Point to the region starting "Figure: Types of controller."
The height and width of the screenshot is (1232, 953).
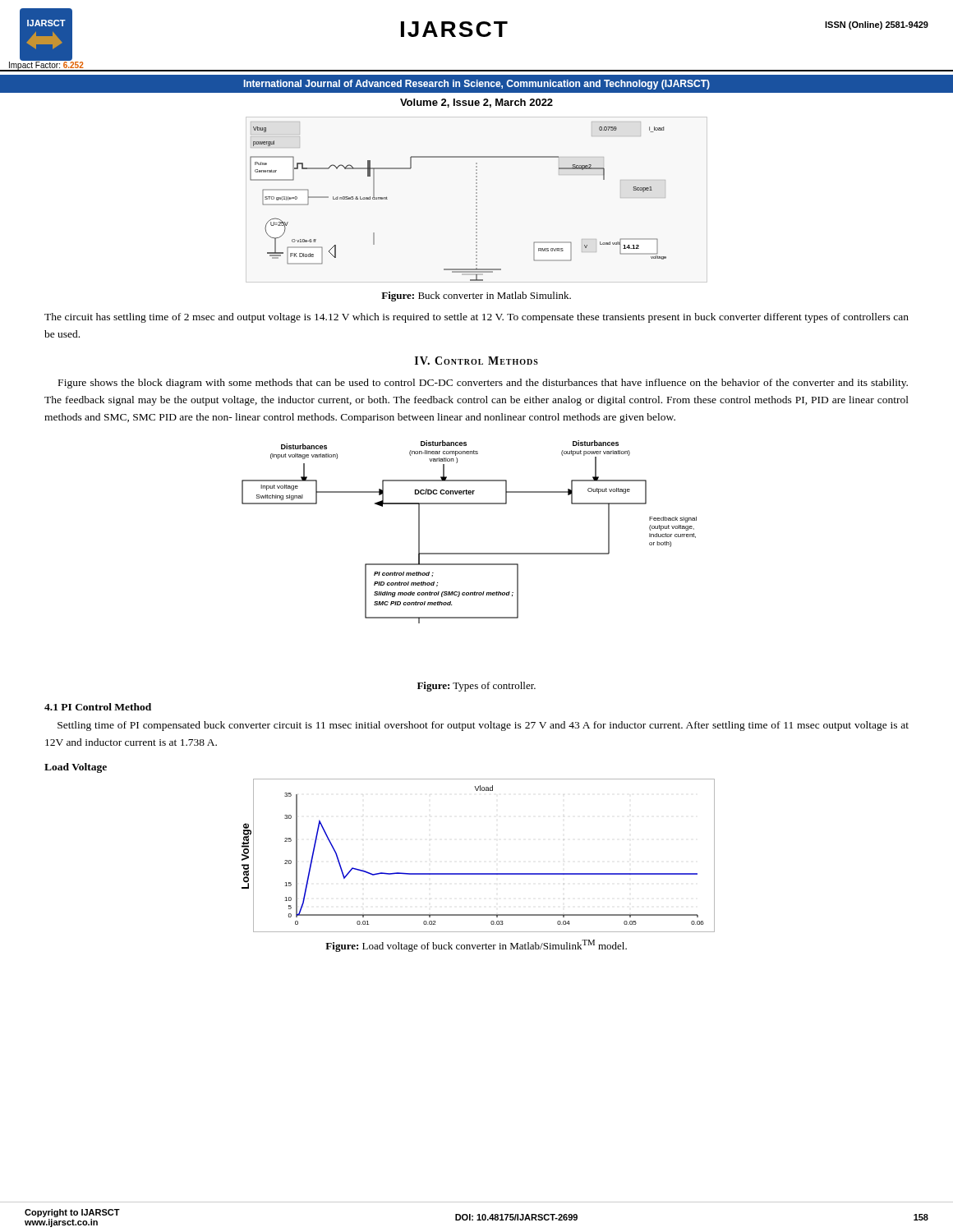tap(476, 685)
